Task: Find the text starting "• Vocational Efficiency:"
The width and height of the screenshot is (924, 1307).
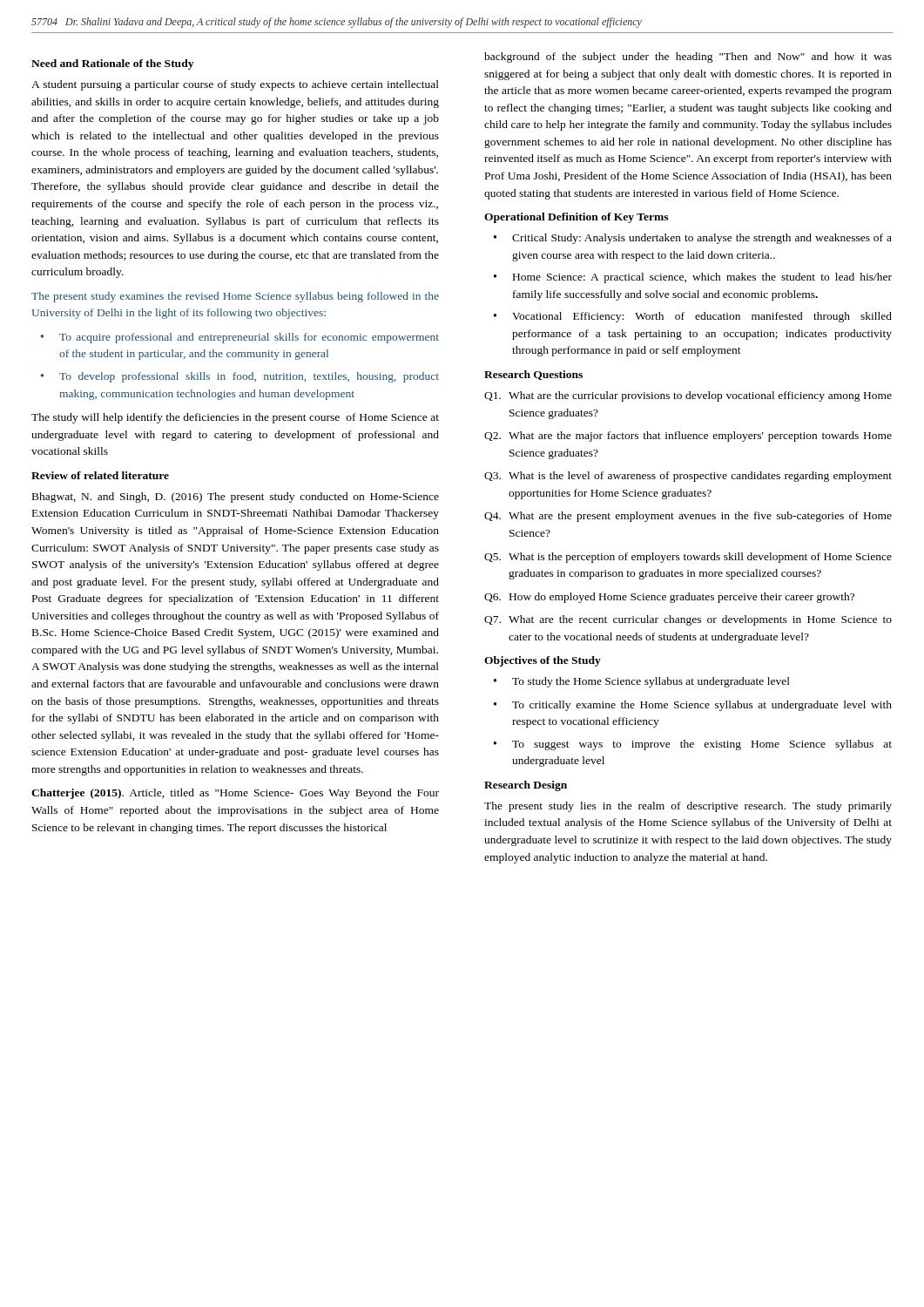Action: [x=692, y=333]
